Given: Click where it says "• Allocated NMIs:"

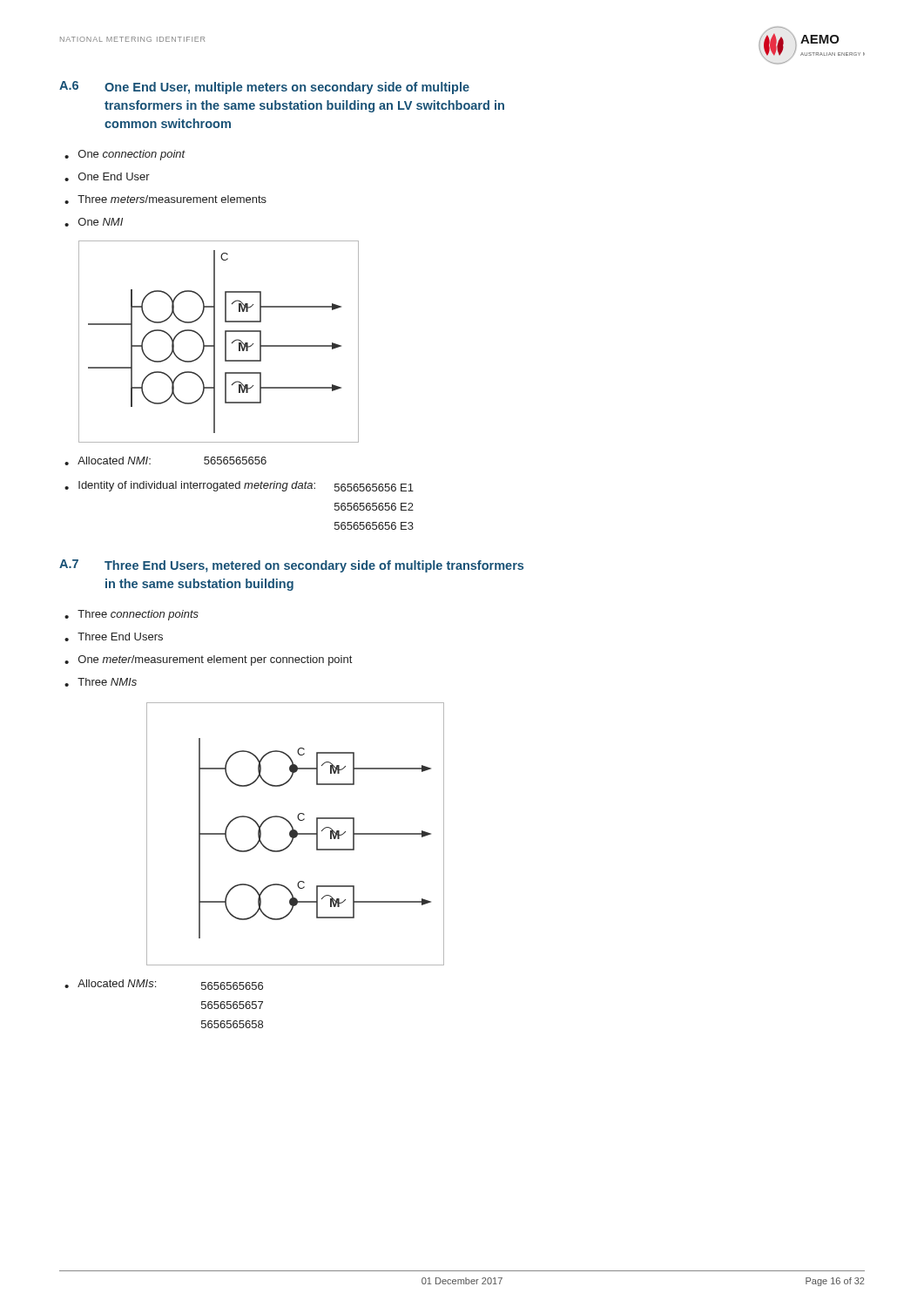Looking at the screenshot, I should [111, 986].
